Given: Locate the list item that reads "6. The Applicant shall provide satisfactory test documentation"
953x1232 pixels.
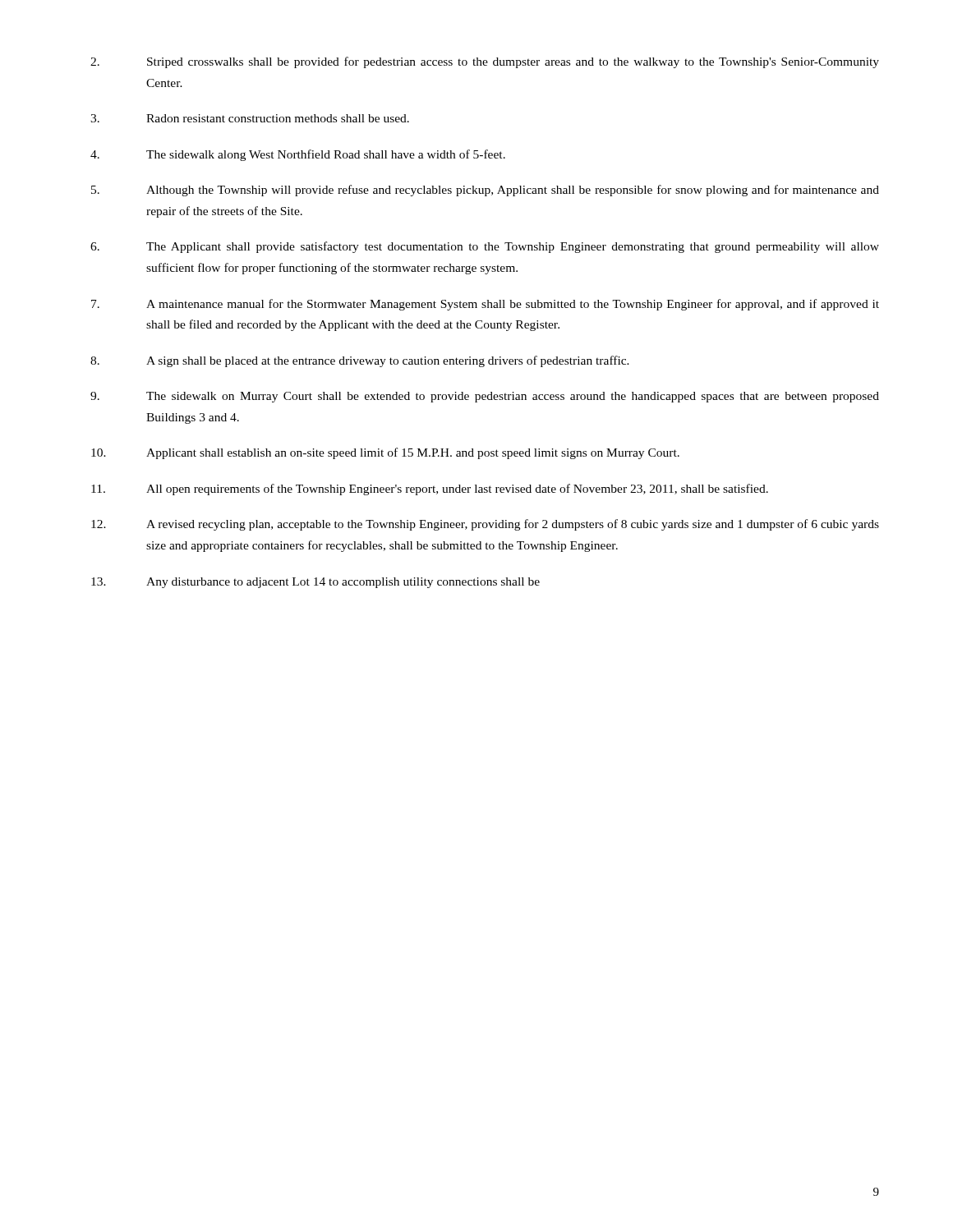Looking at the screenshot, I should point(485,257).
